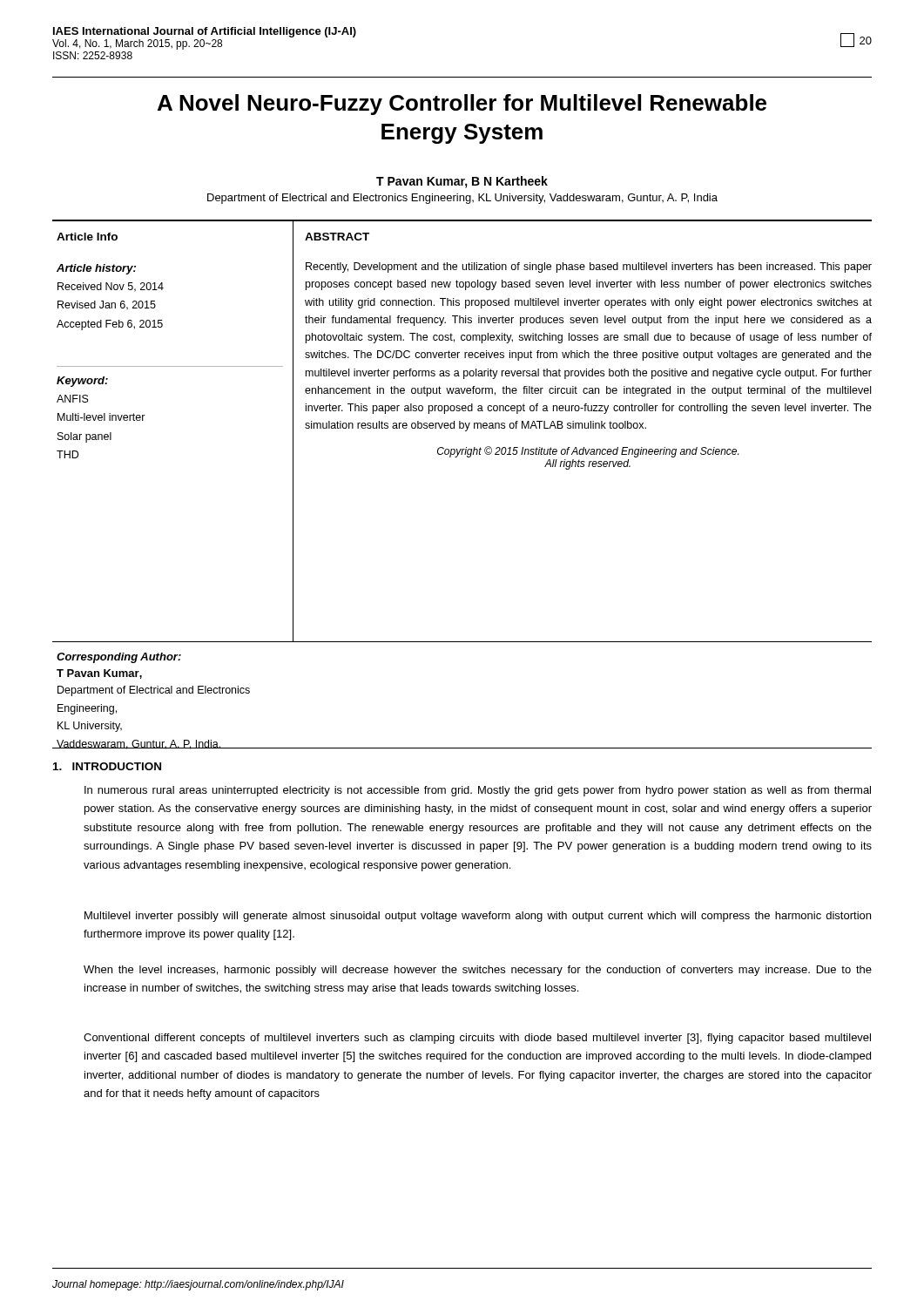This screenshot has width=924, height=1307.
Task: Find the text block starting "When the level increases, harmonic"
Action: point(478,979)
